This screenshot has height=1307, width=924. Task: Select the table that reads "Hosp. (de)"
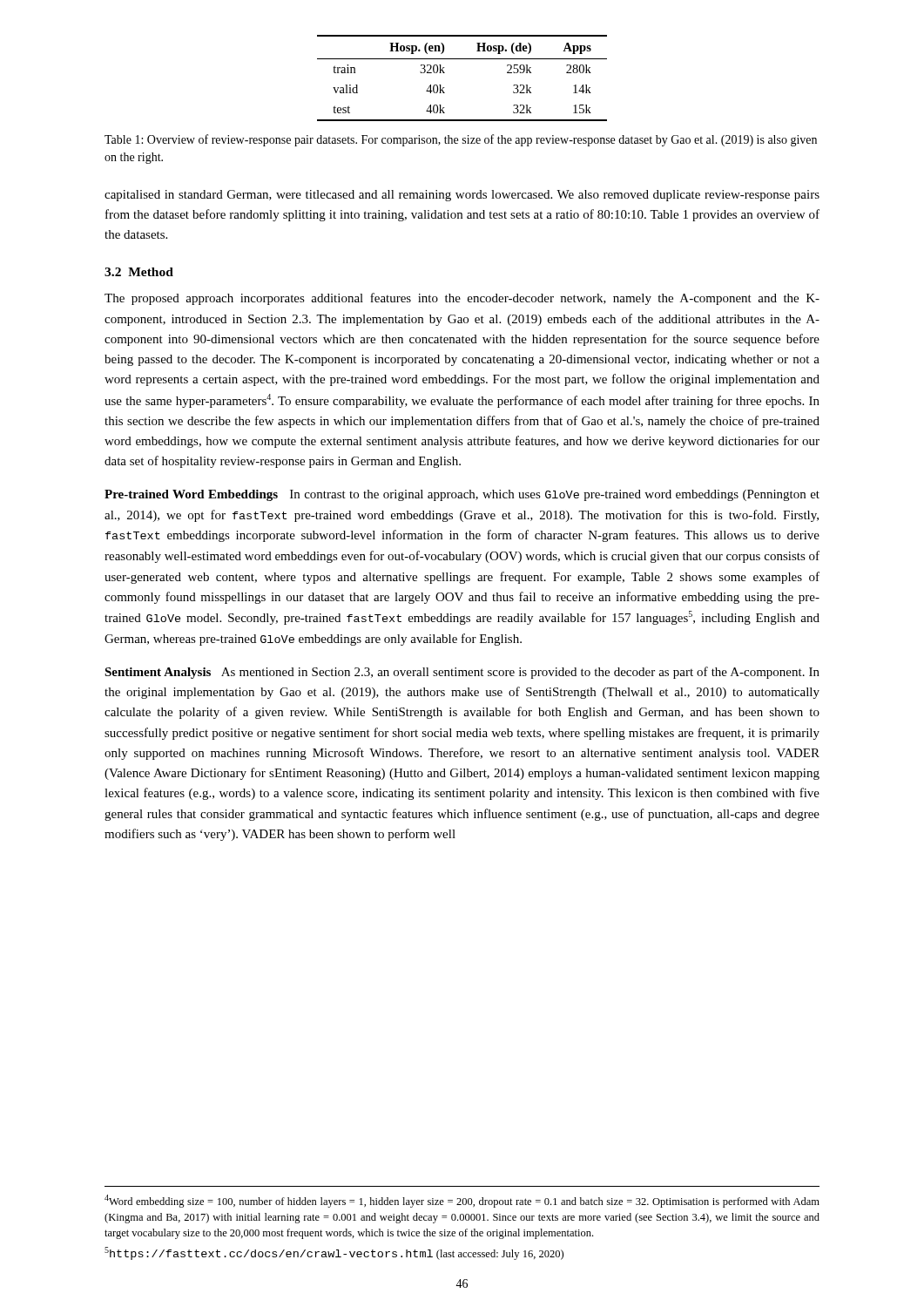click(x=462, y=78)
